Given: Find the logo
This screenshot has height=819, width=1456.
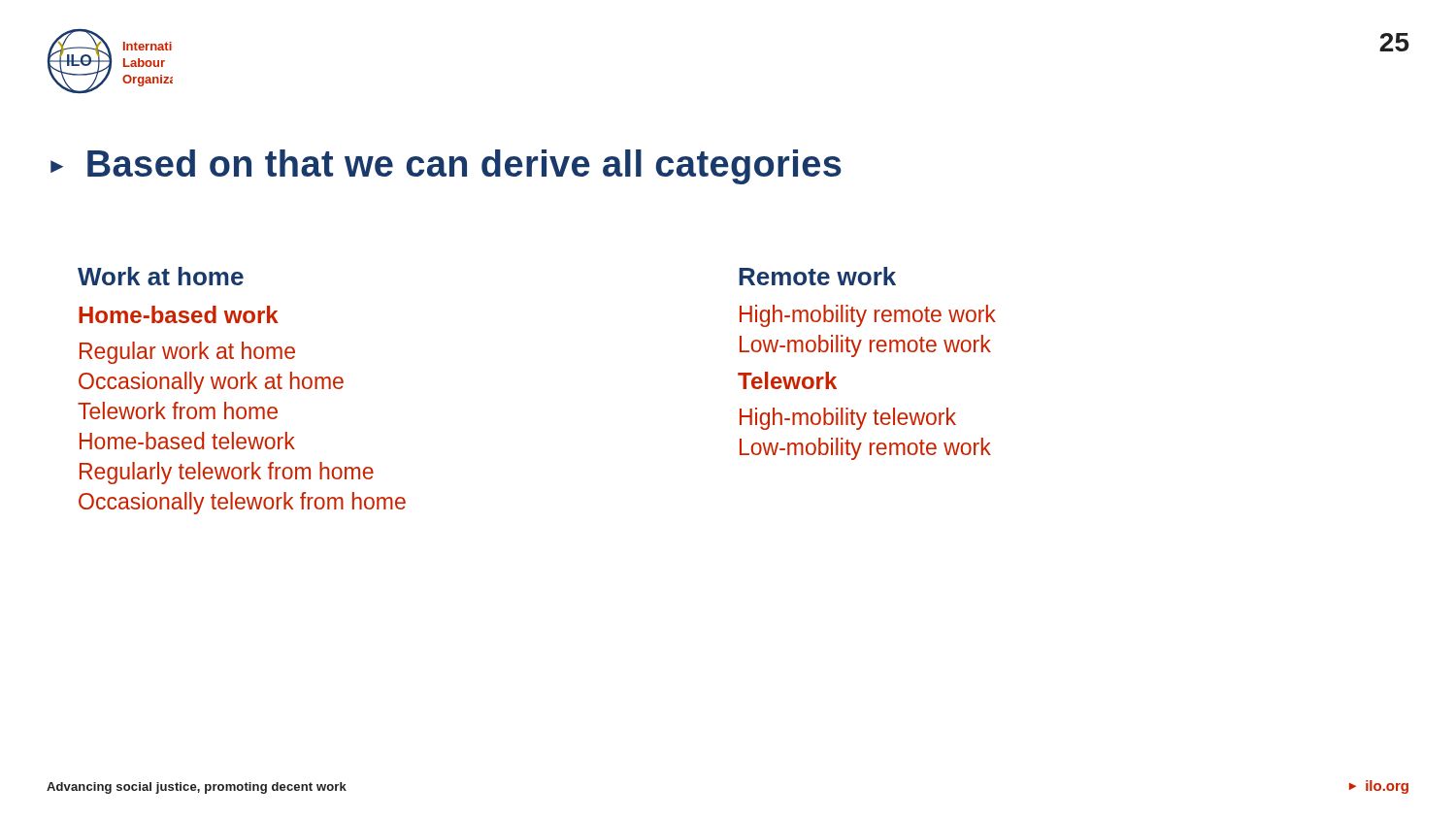Looking at the screenshot, I should click(110, 61).
